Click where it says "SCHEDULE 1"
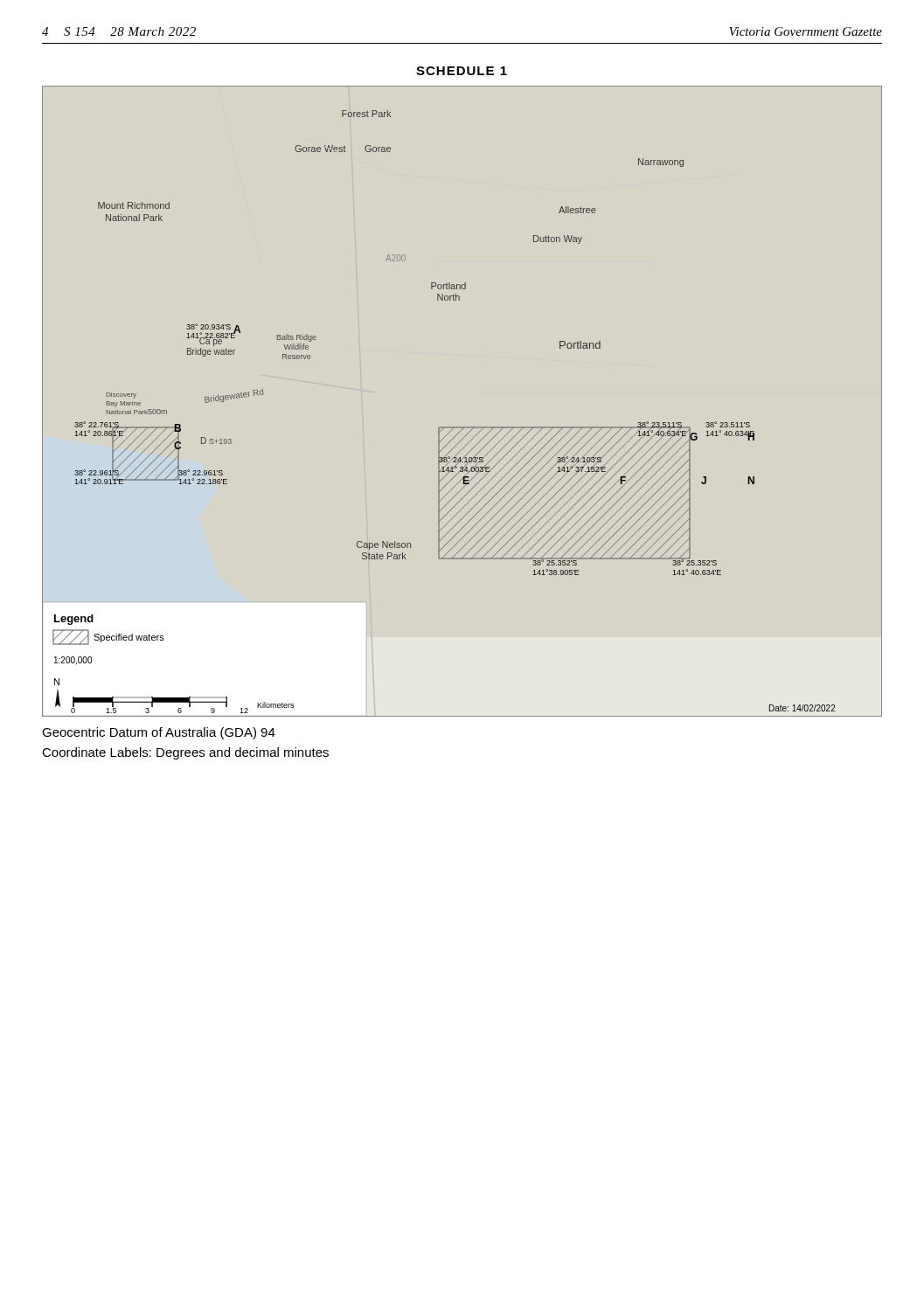Screen dimensions: 1311x924 [x=462, y=70]
